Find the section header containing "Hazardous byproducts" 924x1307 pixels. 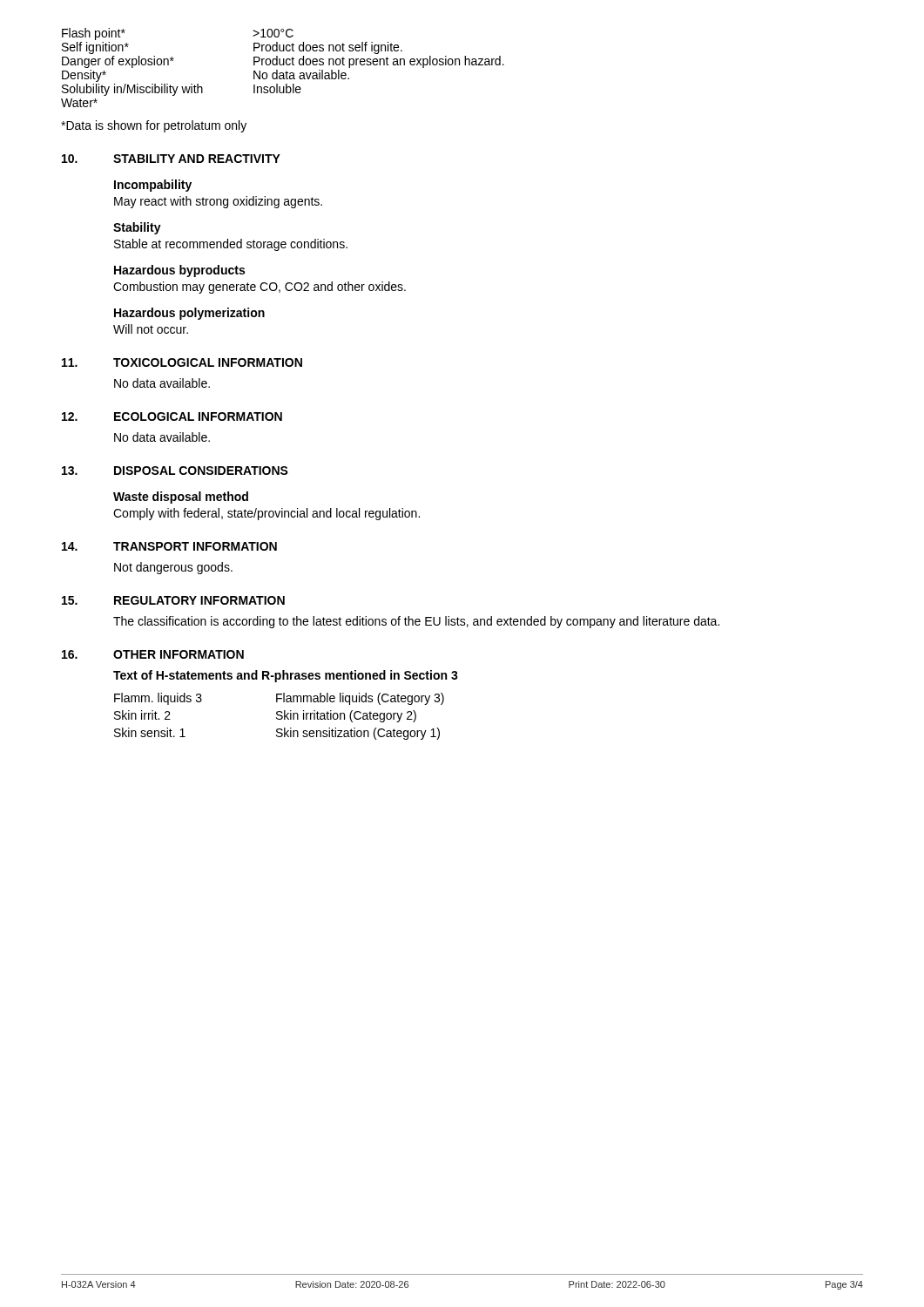pyautogui.click(x=179, y=270)
